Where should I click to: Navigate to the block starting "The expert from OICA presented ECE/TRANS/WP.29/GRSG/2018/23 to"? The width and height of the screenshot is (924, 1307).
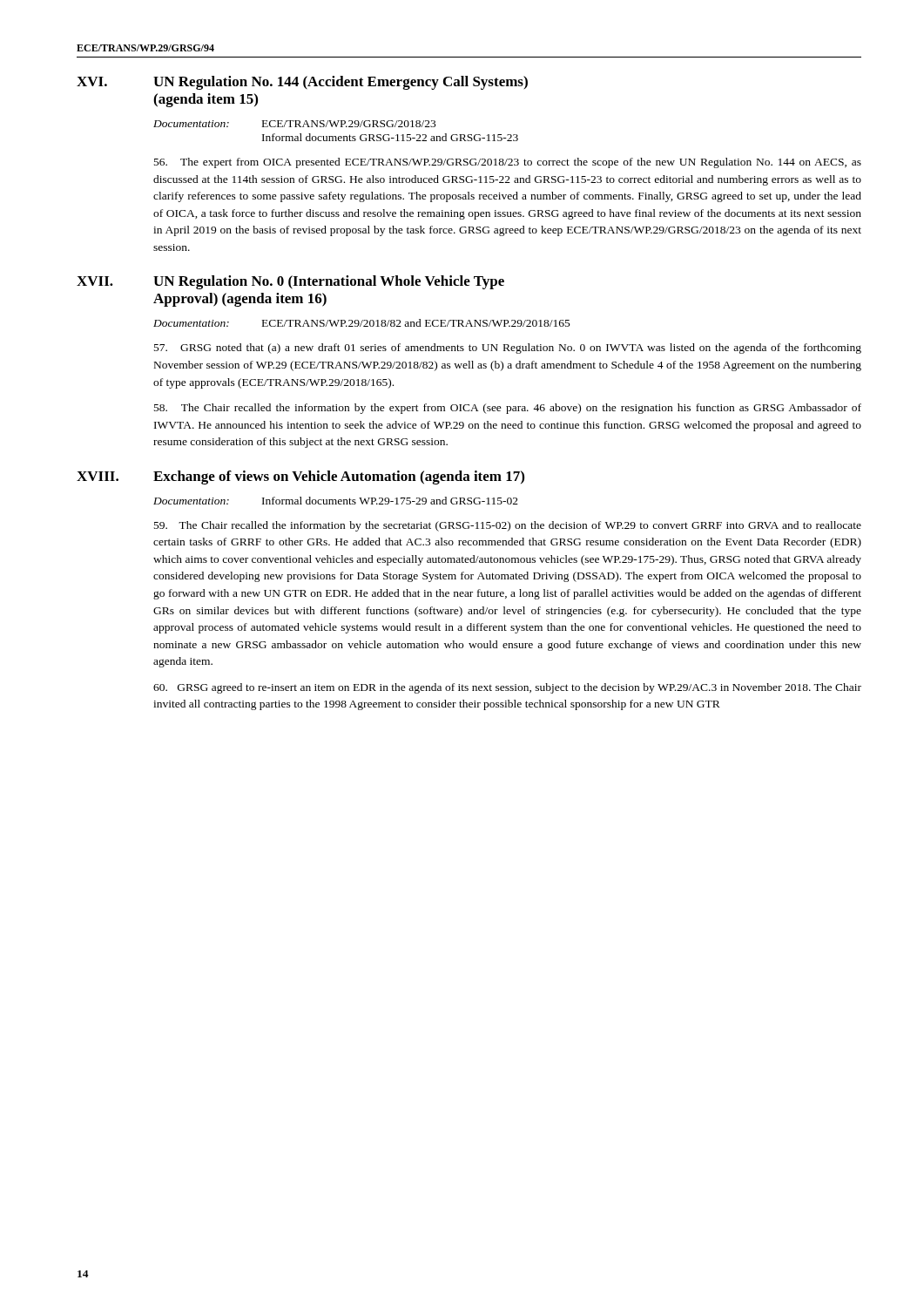(x=507, y=204)
